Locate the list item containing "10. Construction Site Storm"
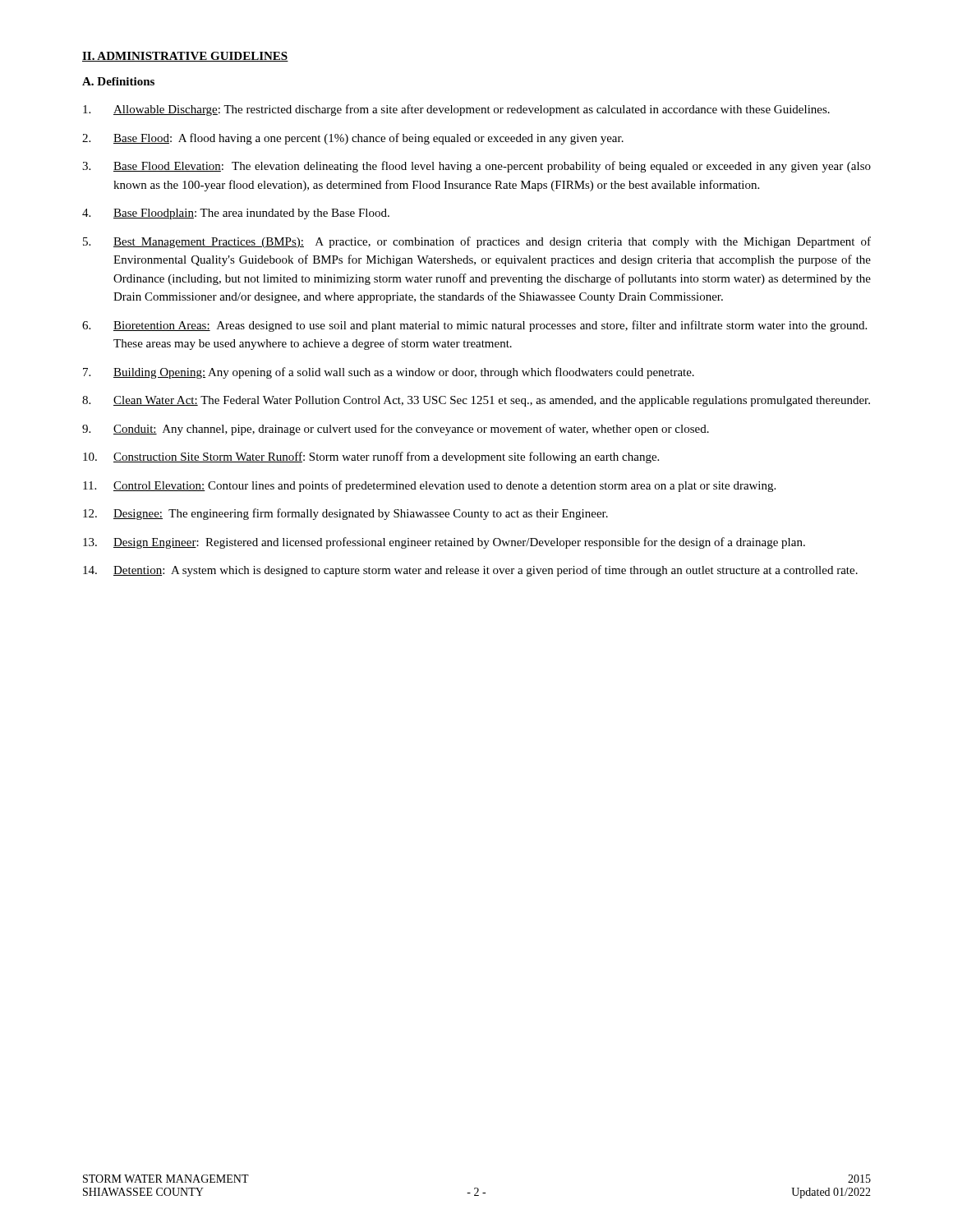Screen dimensions: 1232x953 click(x=476, y=457)
